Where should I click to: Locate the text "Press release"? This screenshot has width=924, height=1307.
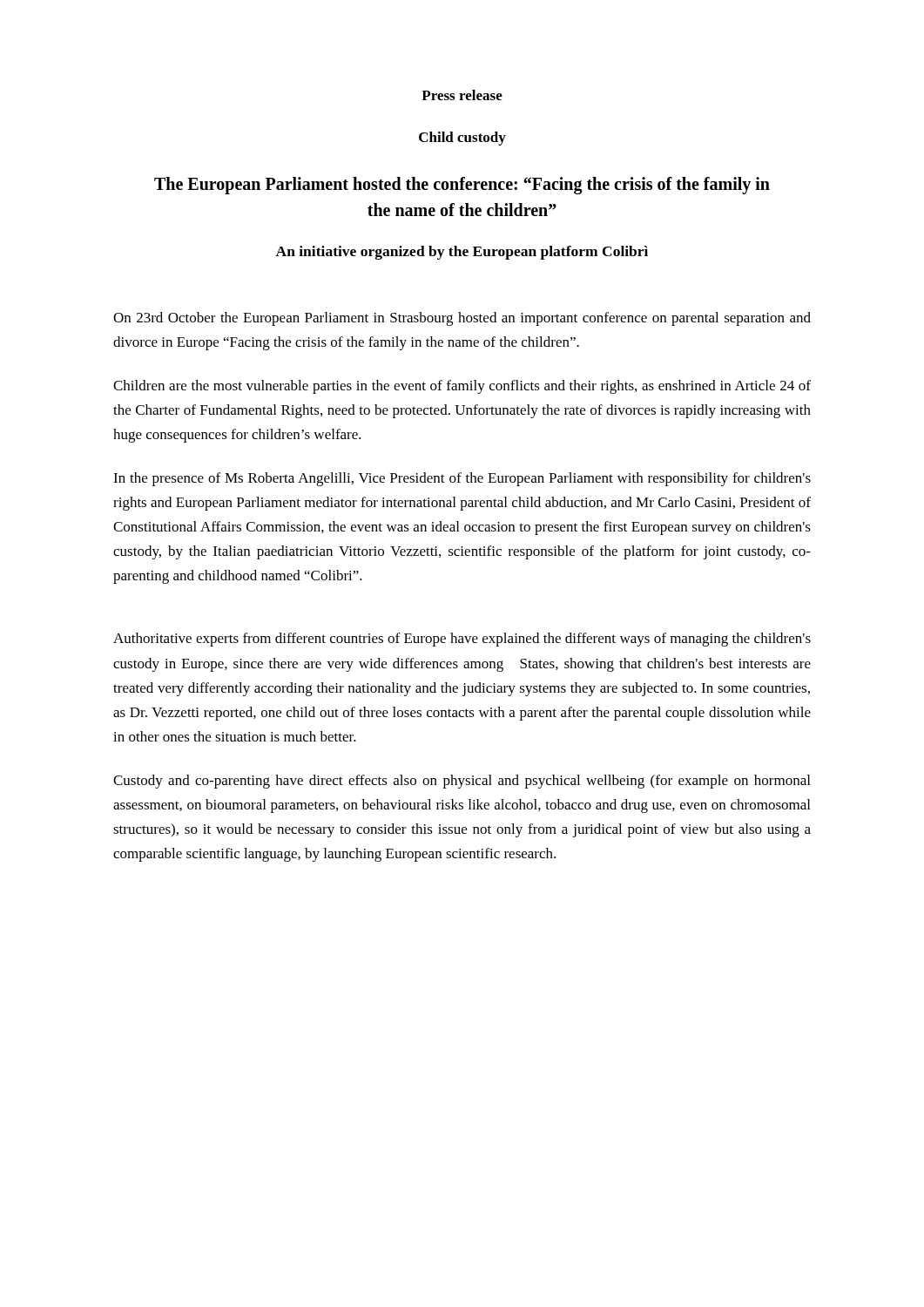(x=462, y=95)
